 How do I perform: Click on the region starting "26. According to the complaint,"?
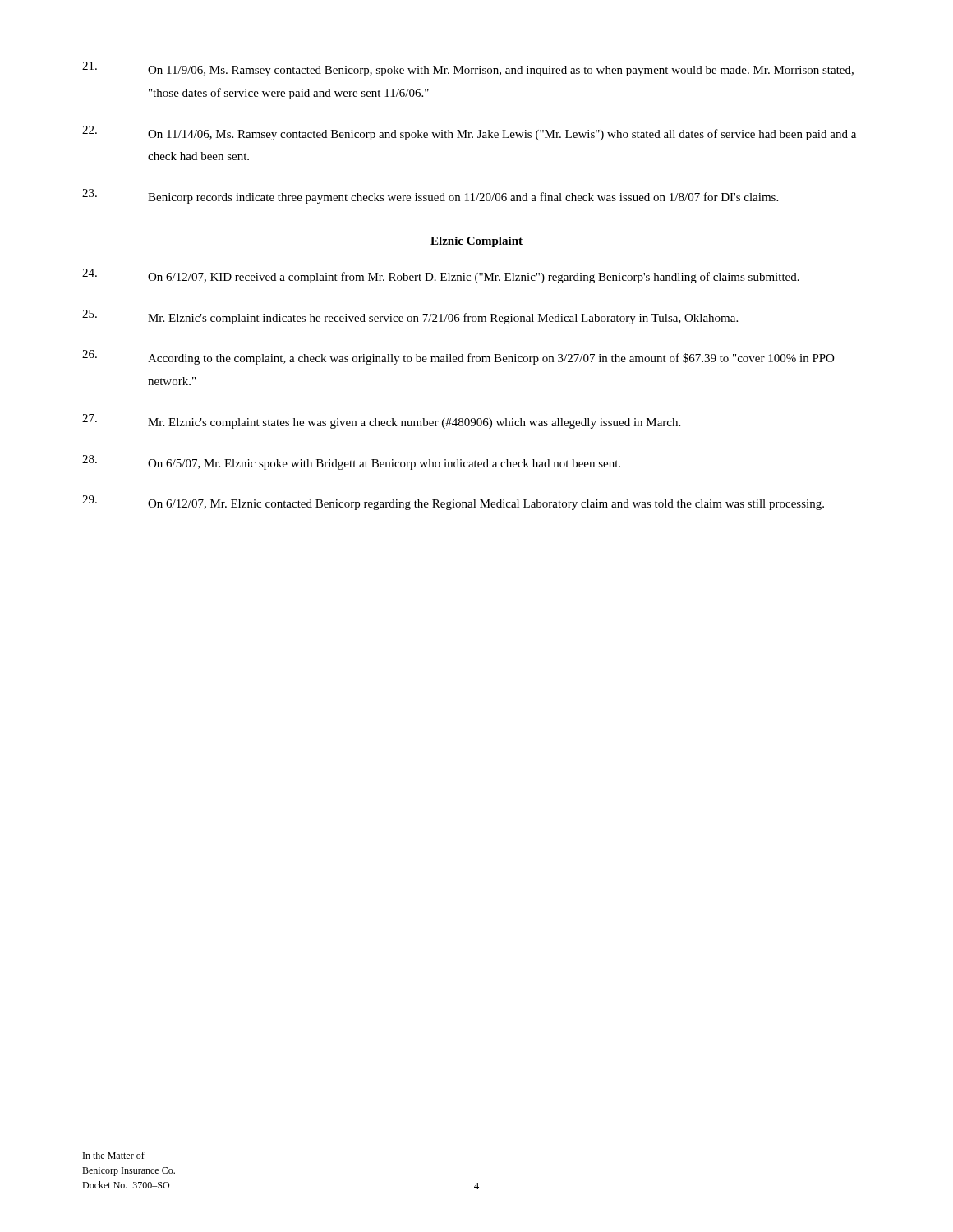tap(476, 370)
